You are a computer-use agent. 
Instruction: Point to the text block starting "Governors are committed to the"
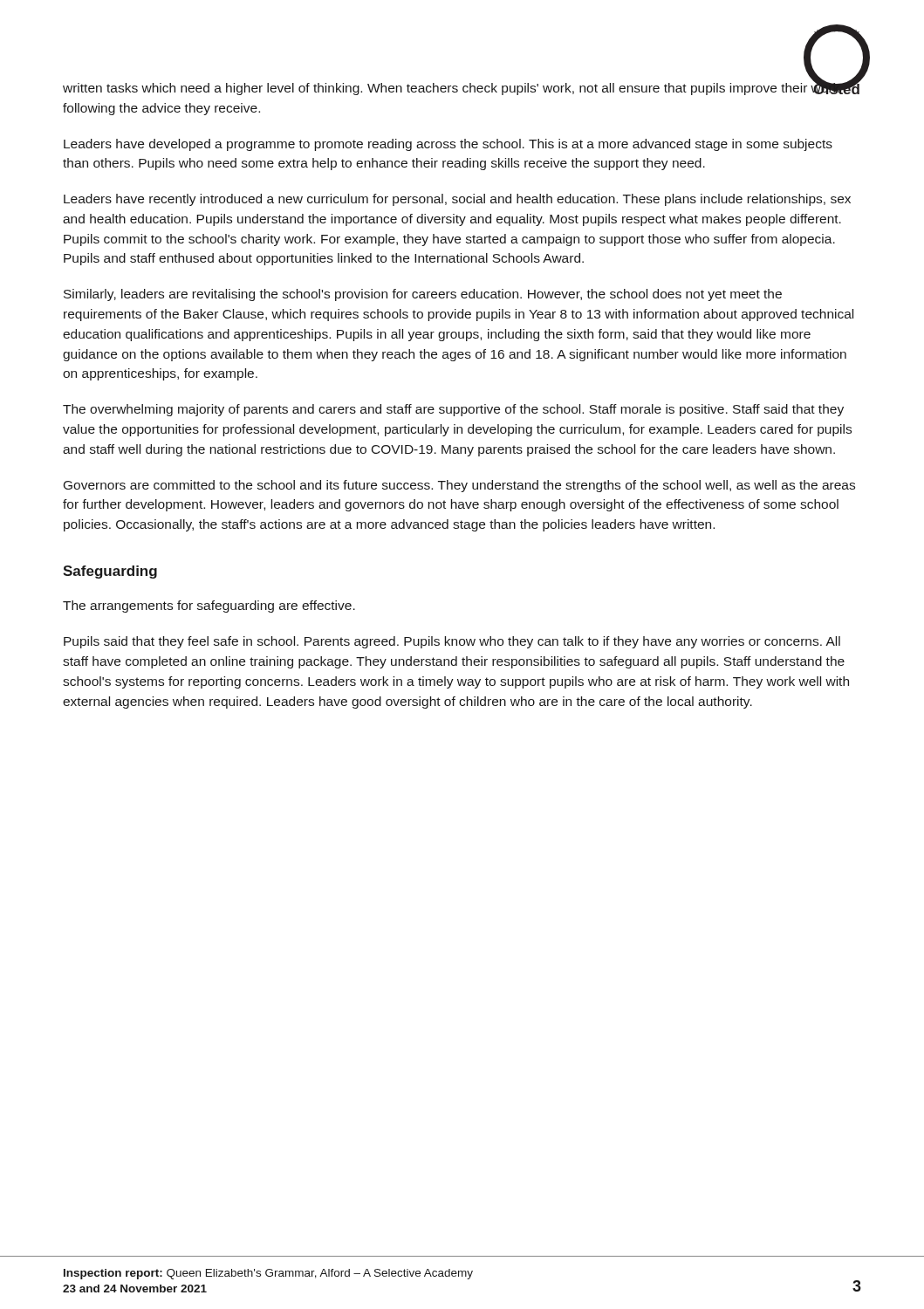tap(459, 504)
